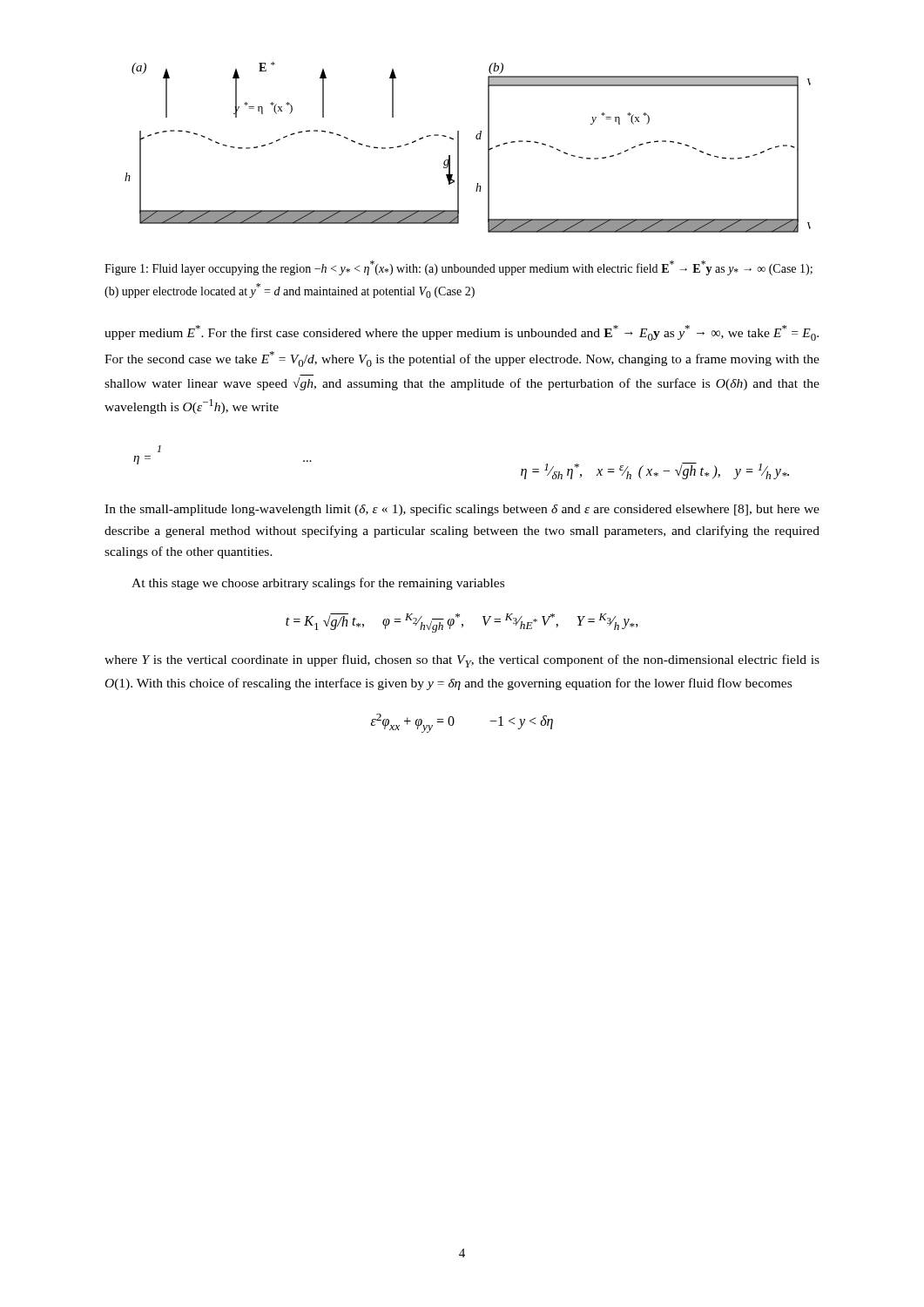Find the text block that says "where Y is"
Image resolution: width=924 pixels, height=1307 pixels.
pos(462,671)
